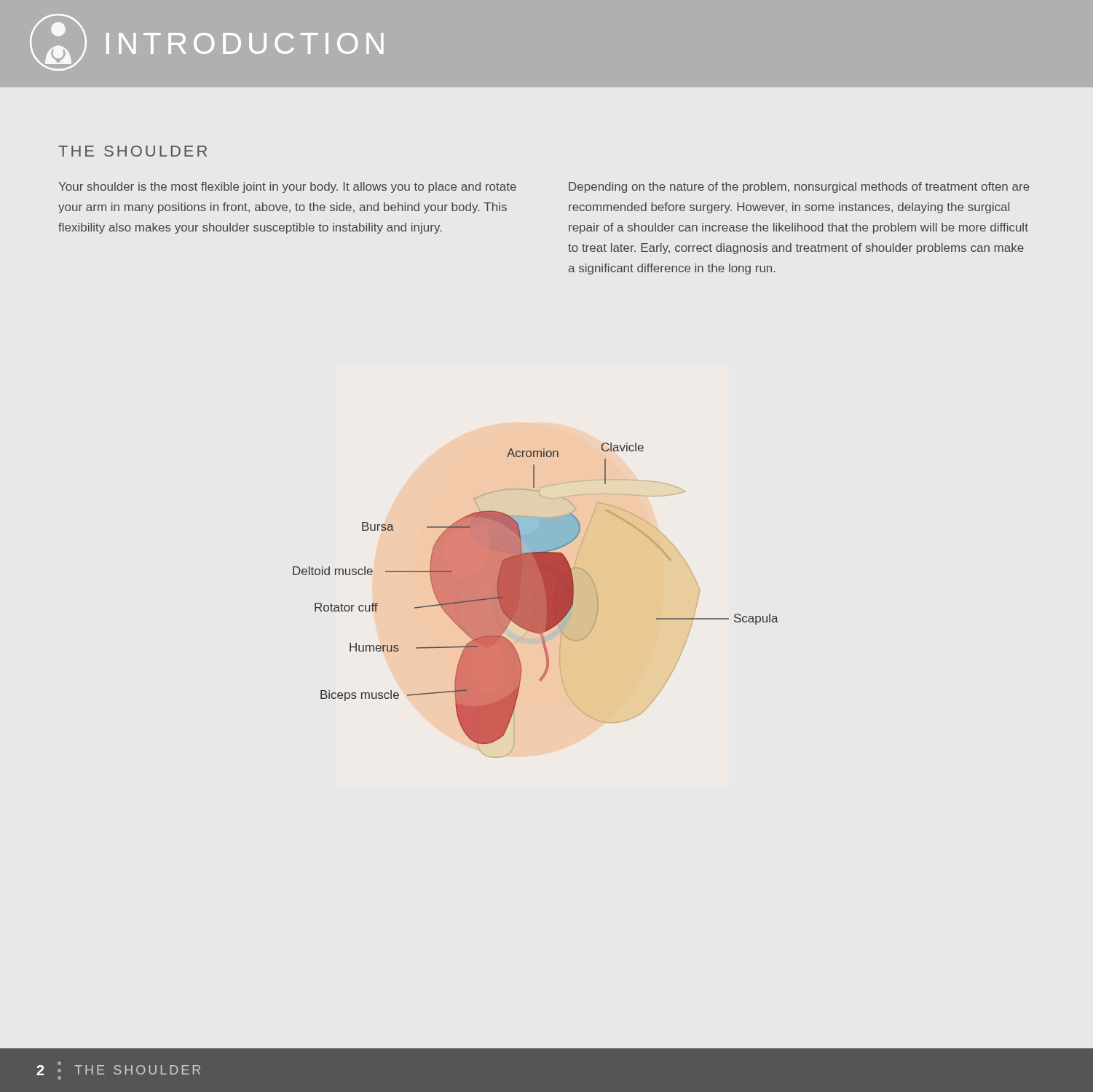Click on the text starting "Depending on the nature of the problem, nonsurgical"

tap(799, 228)
